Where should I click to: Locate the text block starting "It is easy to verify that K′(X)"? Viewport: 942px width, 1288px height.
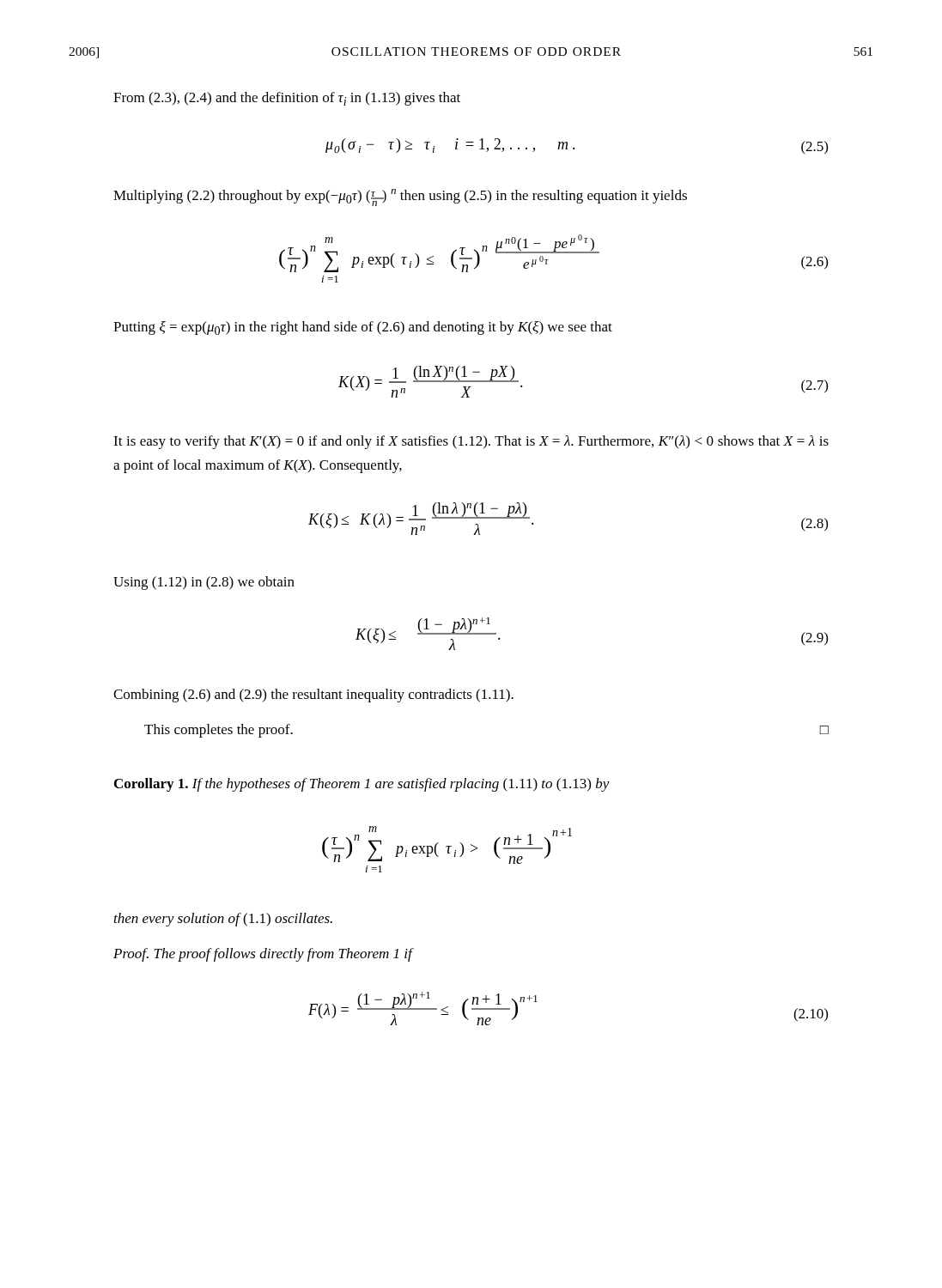click(471, 453)
